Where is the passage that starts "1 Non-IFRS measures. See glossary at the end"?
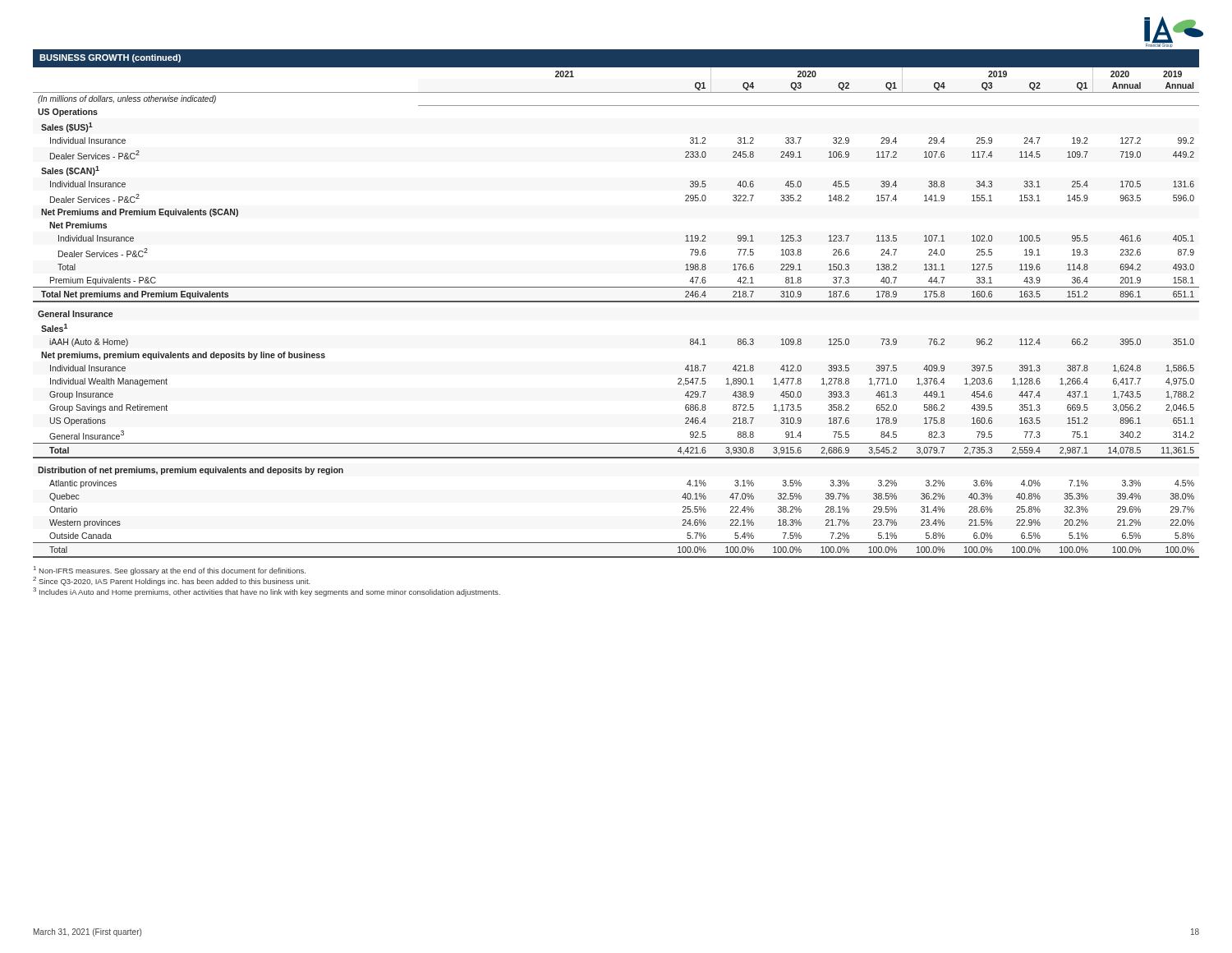Viewport: 1232px width, 953px height. tap(170, 569)
